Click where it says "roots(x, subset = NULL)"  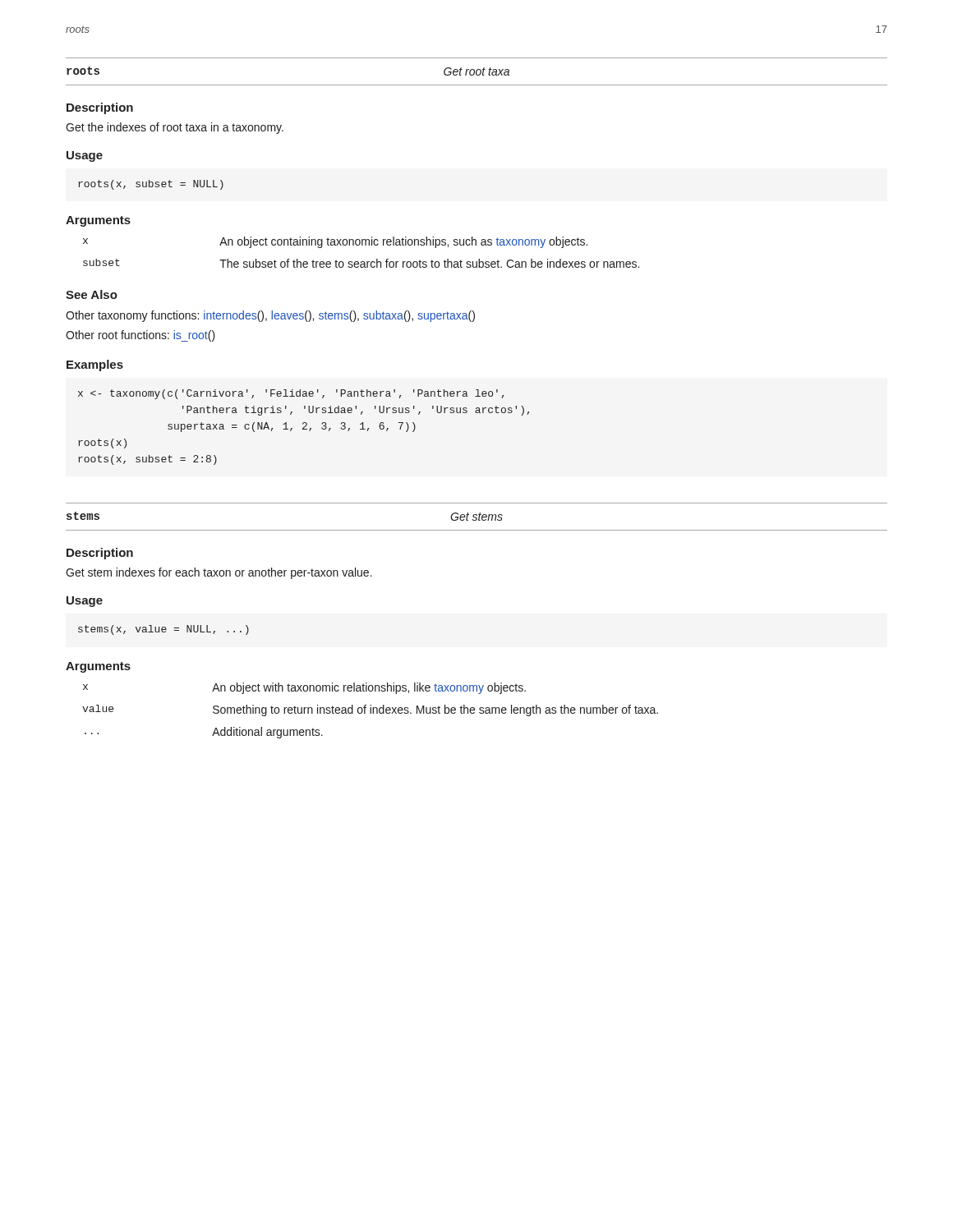coord(151,184)
